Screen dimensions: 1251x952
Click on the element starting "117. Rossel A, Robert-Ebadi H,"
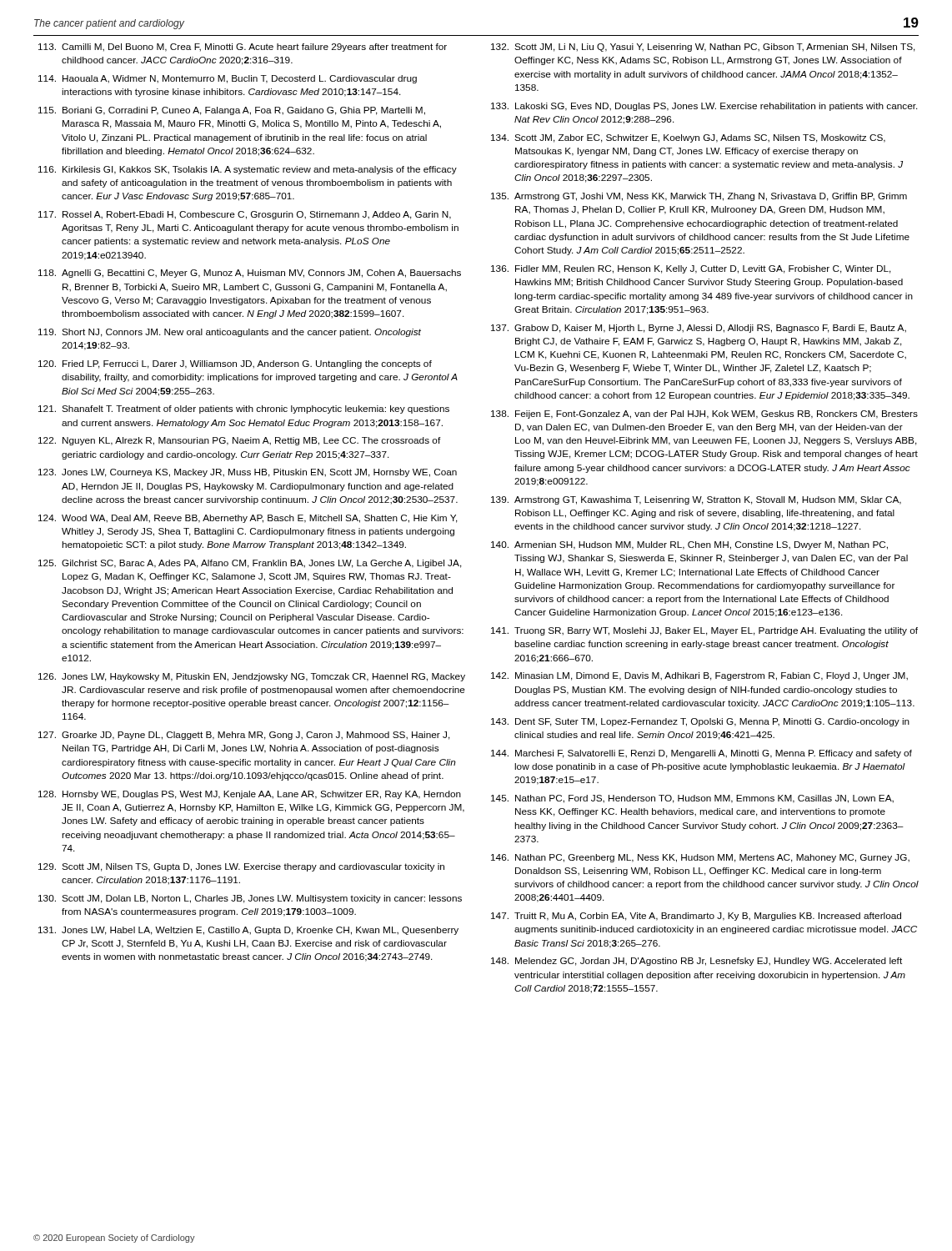coord(250,235)
